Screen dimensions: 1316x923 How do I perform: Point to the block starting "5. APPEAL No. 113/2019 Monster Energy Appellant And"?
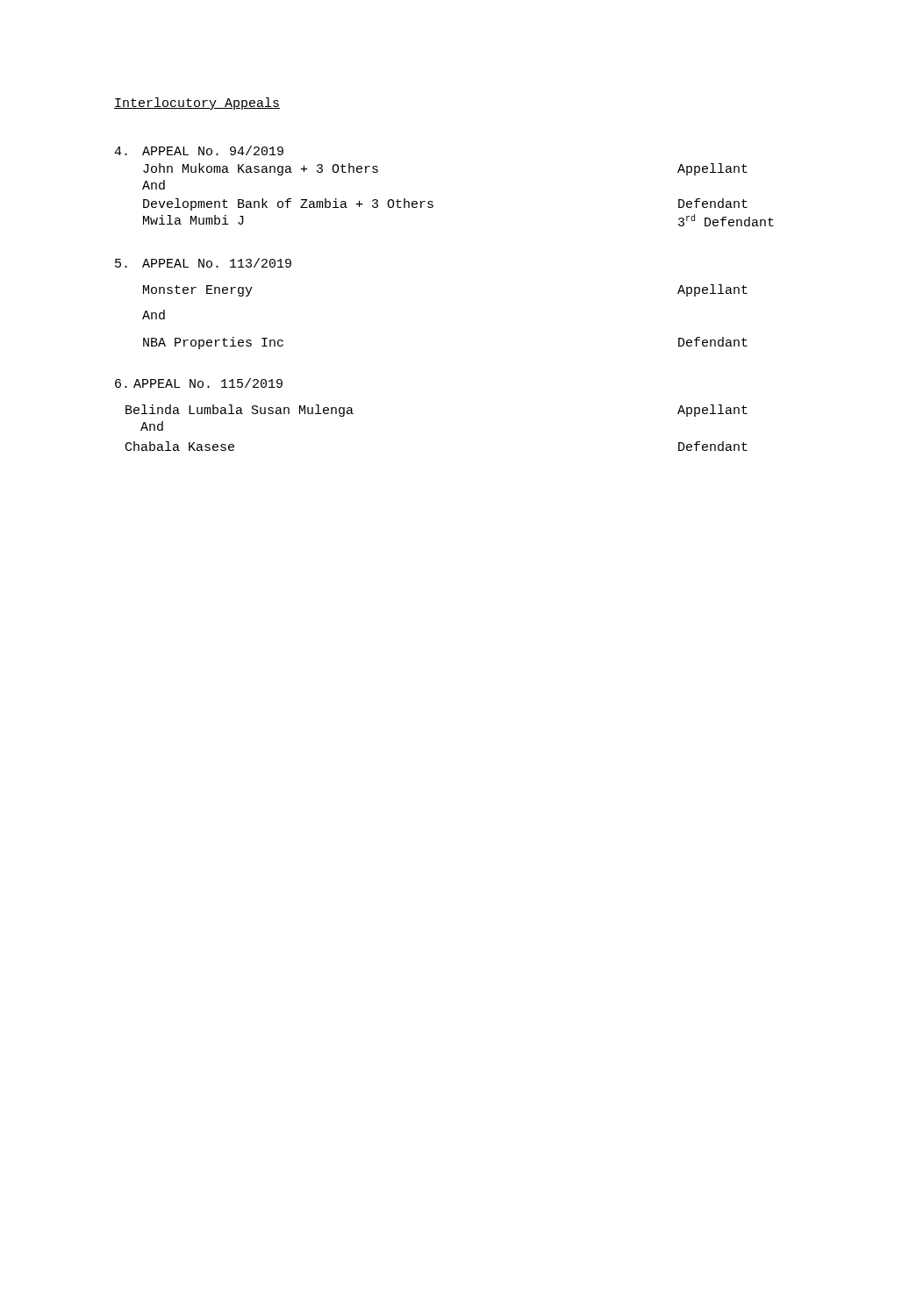(203, 263)
